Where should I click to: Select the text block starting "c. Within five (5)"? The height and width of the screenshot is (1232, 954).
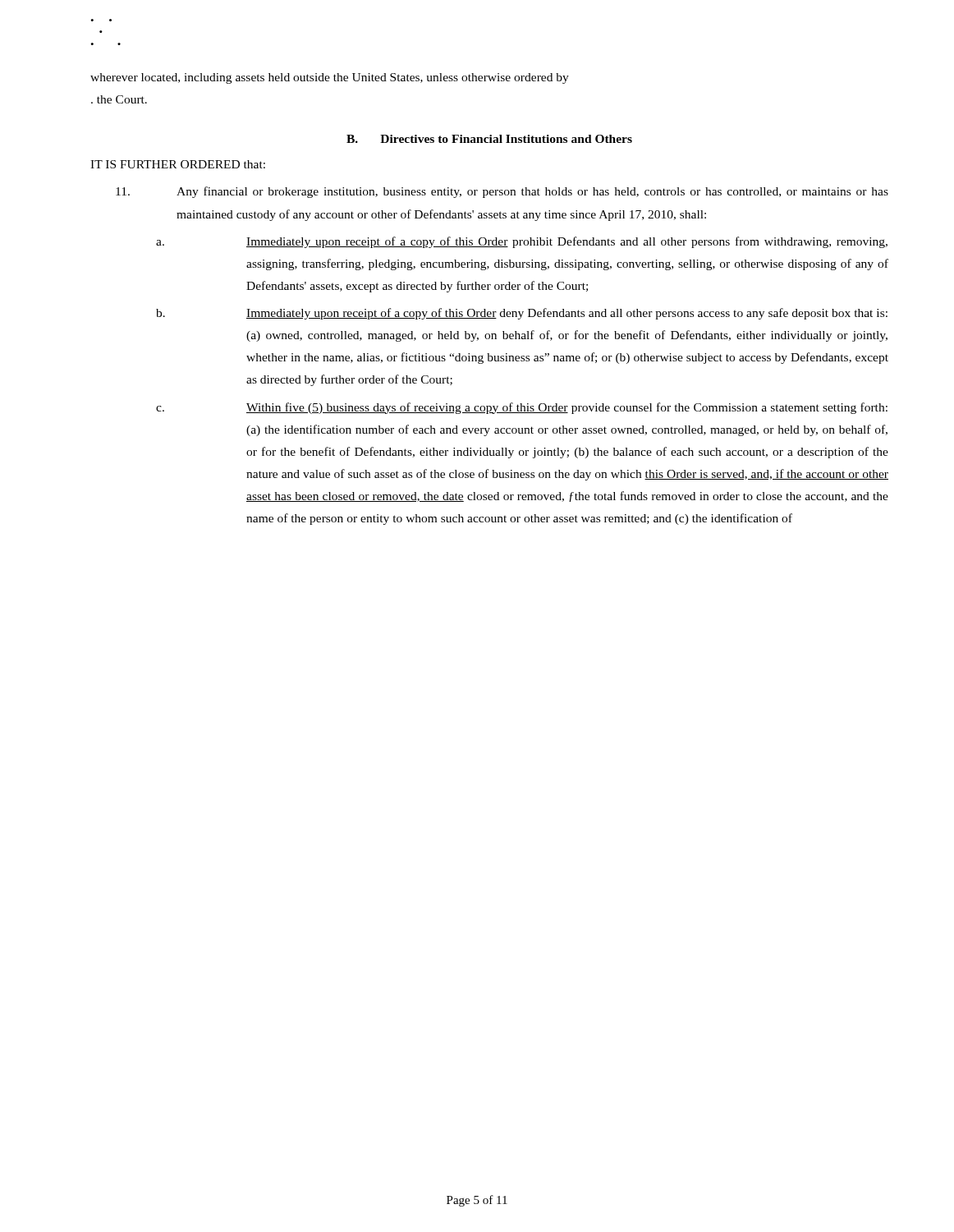pos(489,462)
